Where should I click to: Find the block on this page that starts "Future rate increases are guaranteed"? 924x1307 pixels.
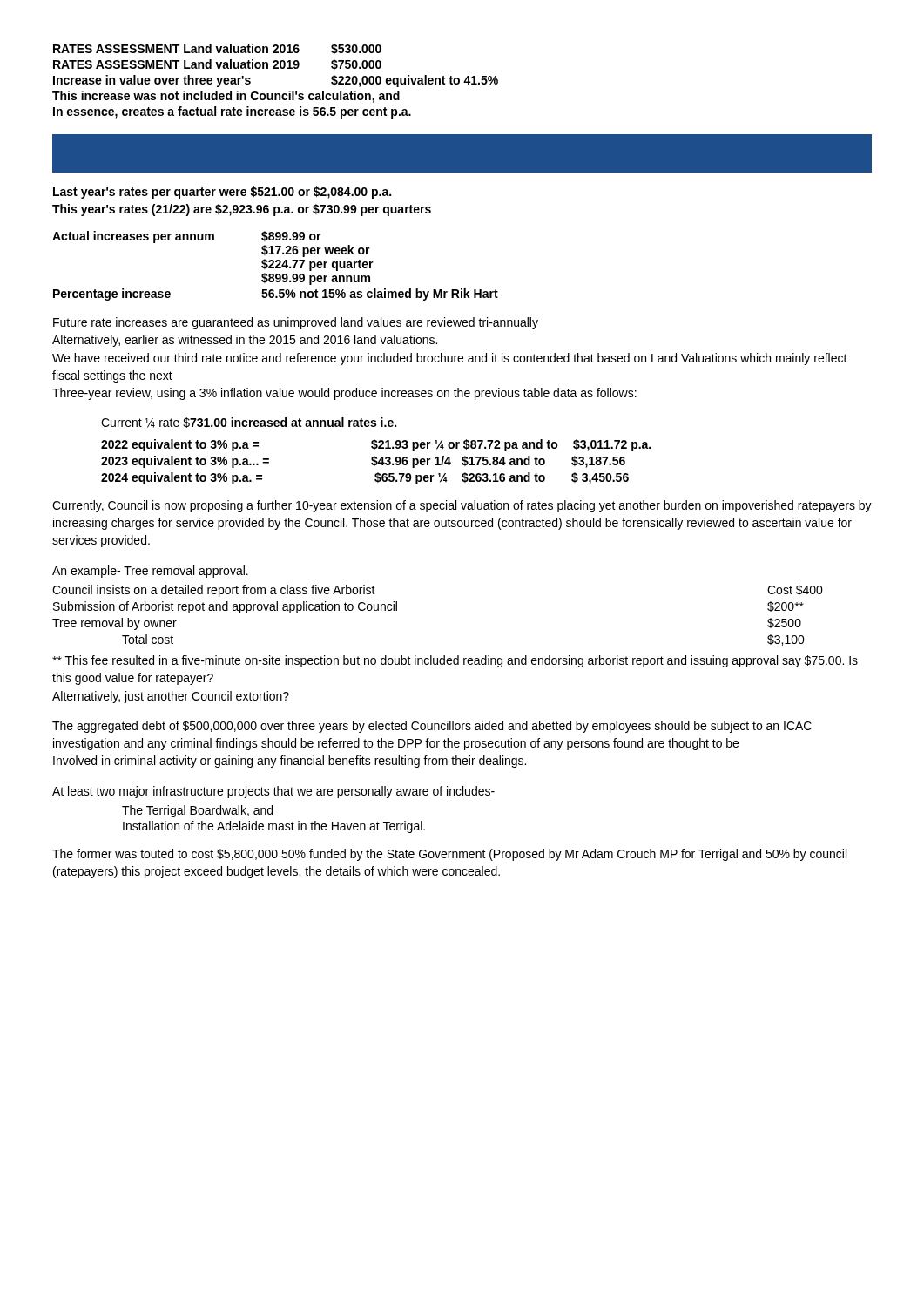(462, 399)
